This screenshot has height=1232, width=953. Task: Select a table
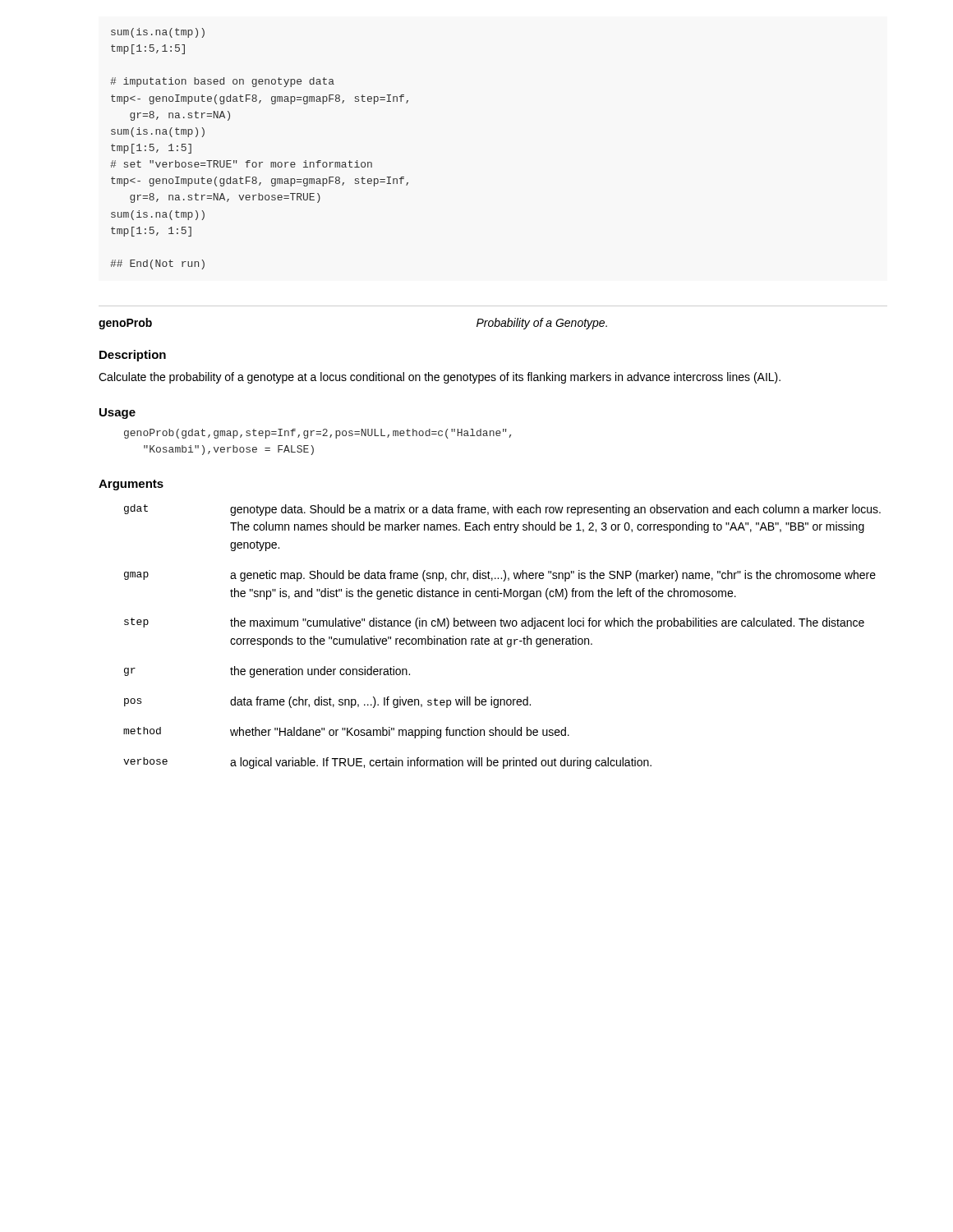click(493, 638)
